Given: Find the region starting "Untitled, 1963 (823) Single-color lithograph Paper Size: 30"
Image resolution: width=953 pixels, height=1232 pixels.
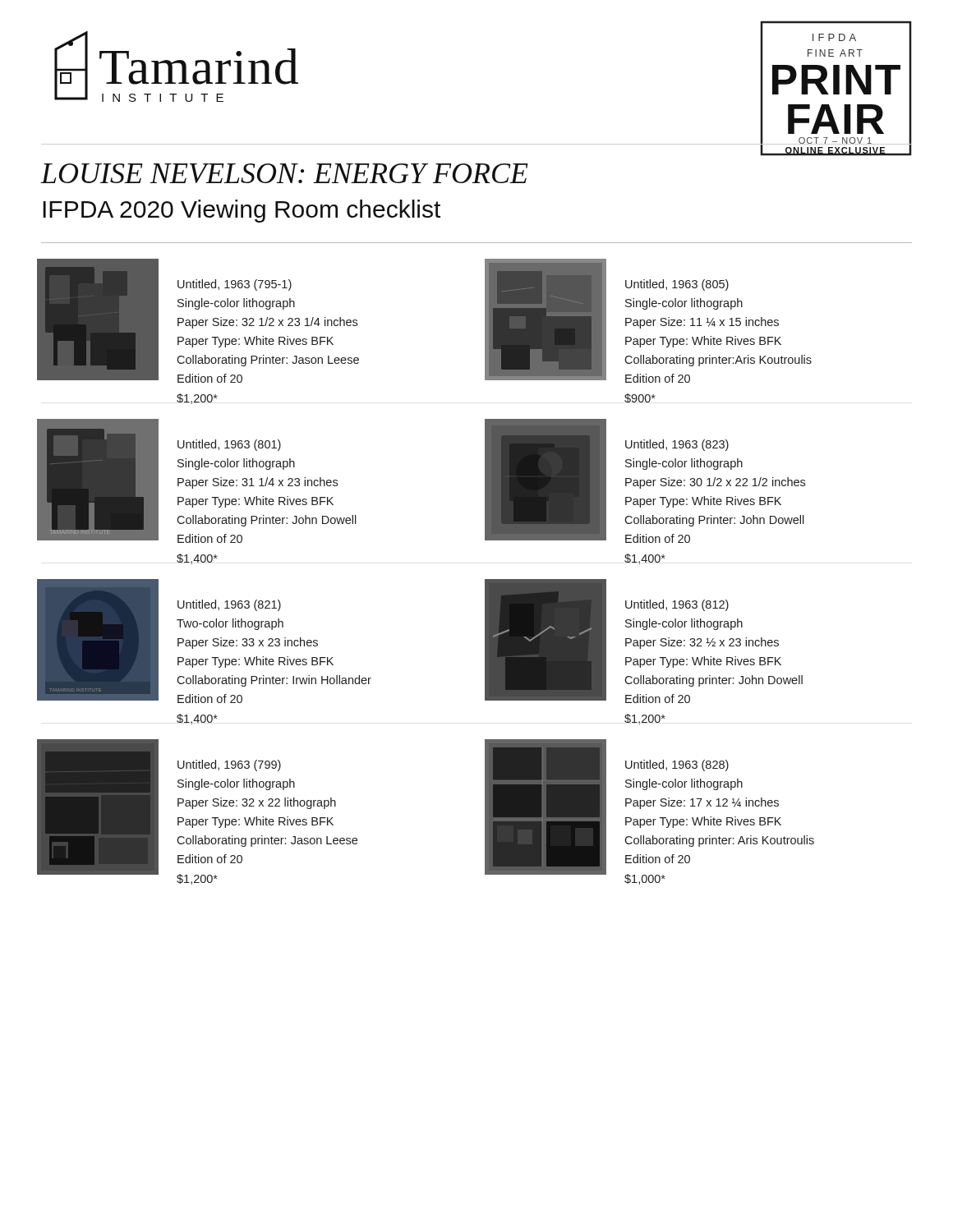Looking at the screenshot, I should (x=768, y=502).
